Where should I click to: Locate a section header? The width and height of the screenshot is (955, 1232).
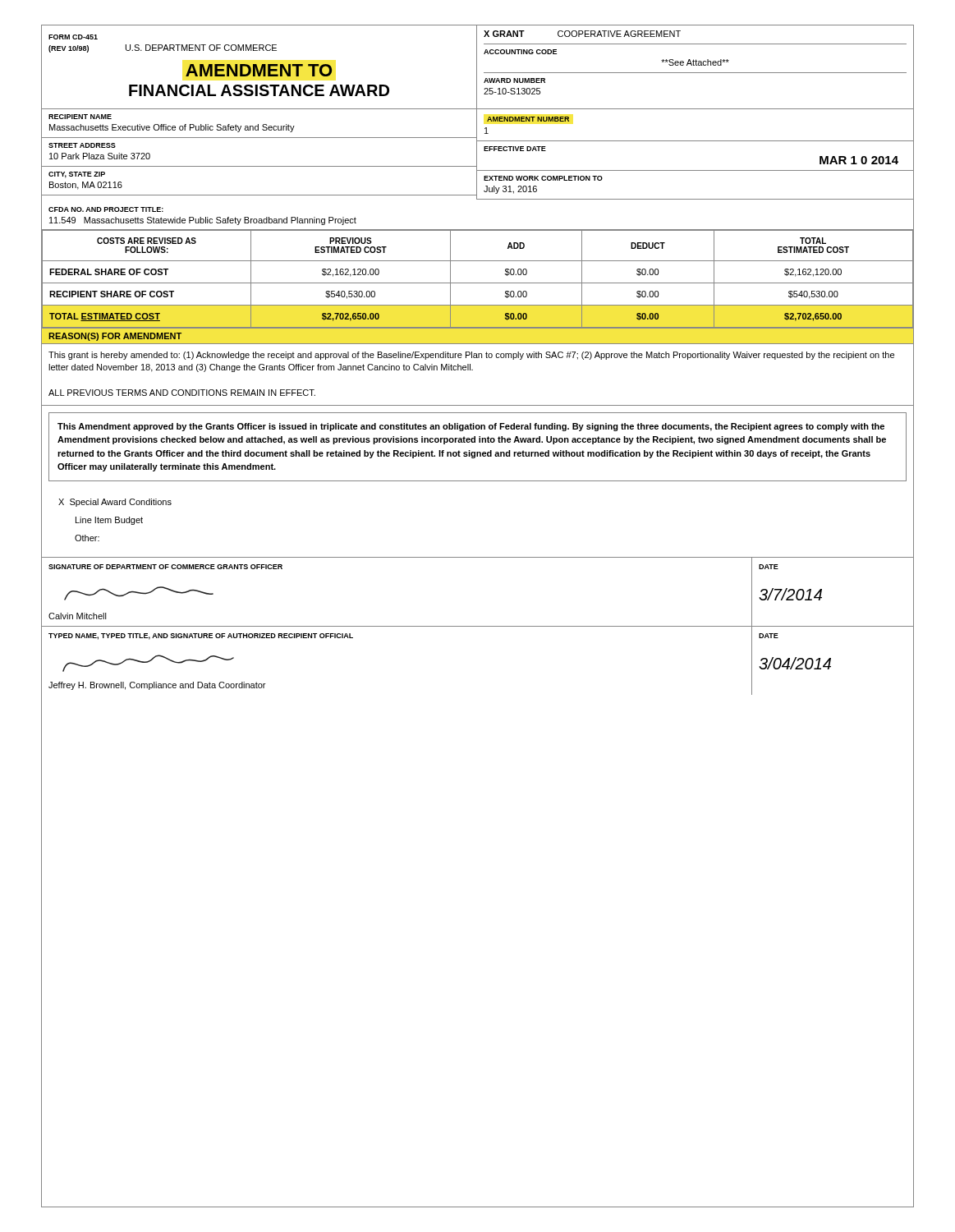[x=115, y=336]
